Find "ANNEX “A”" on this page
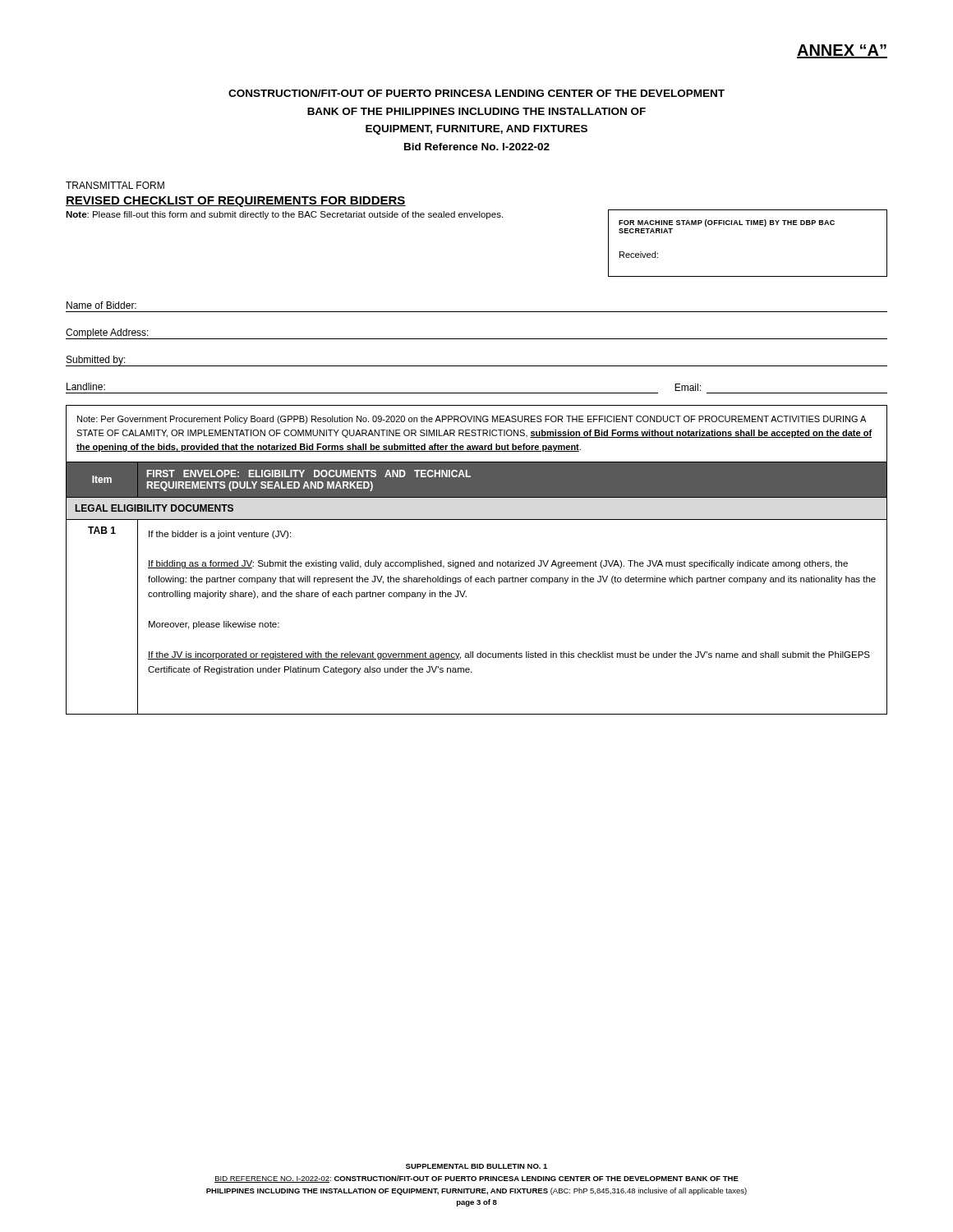The image size is (953, 1232). coord(842,50)
